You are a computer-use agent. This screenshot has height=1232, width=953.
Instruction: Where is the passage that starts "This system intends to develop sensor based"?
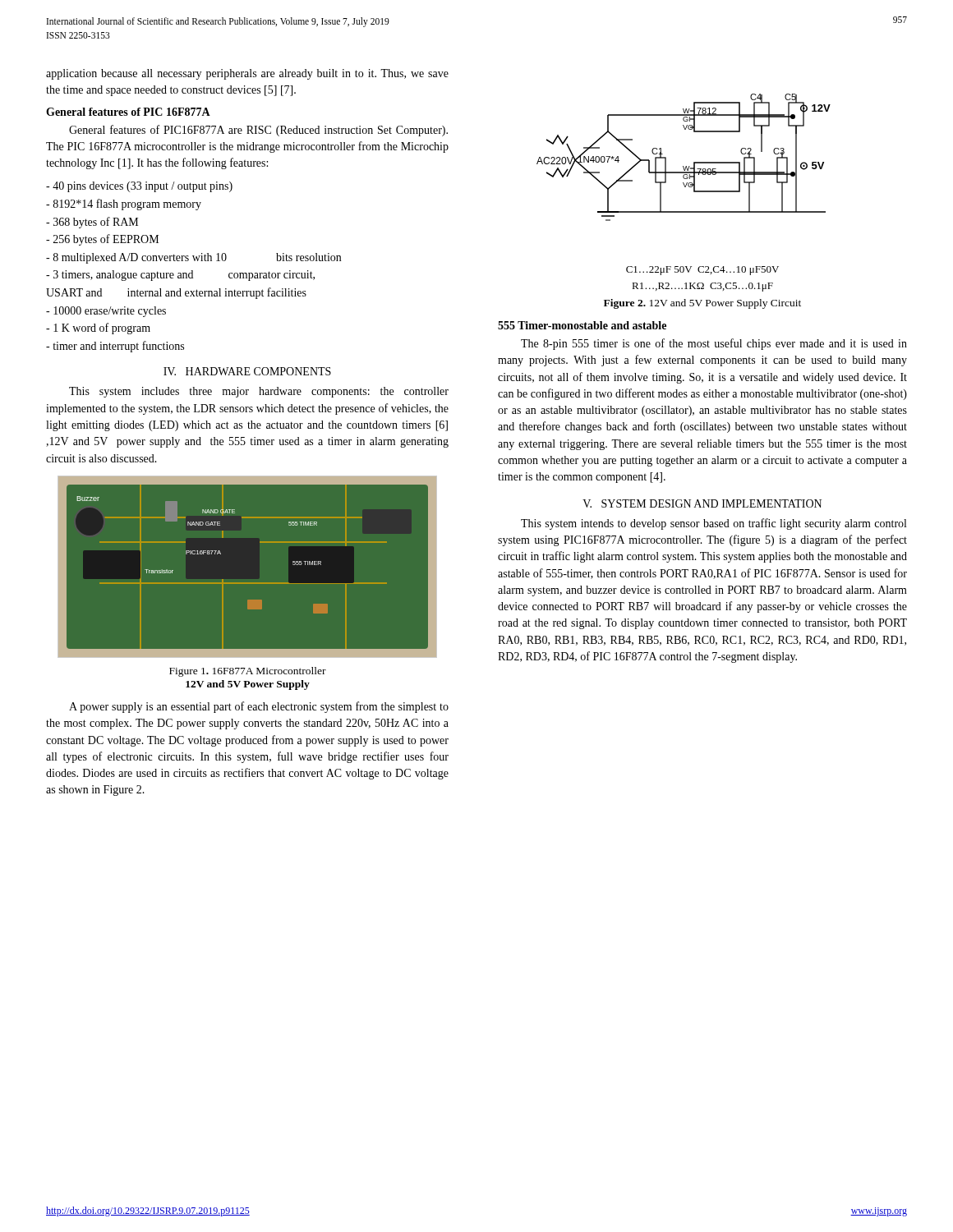pyautogui.click(x=702, y=590)
